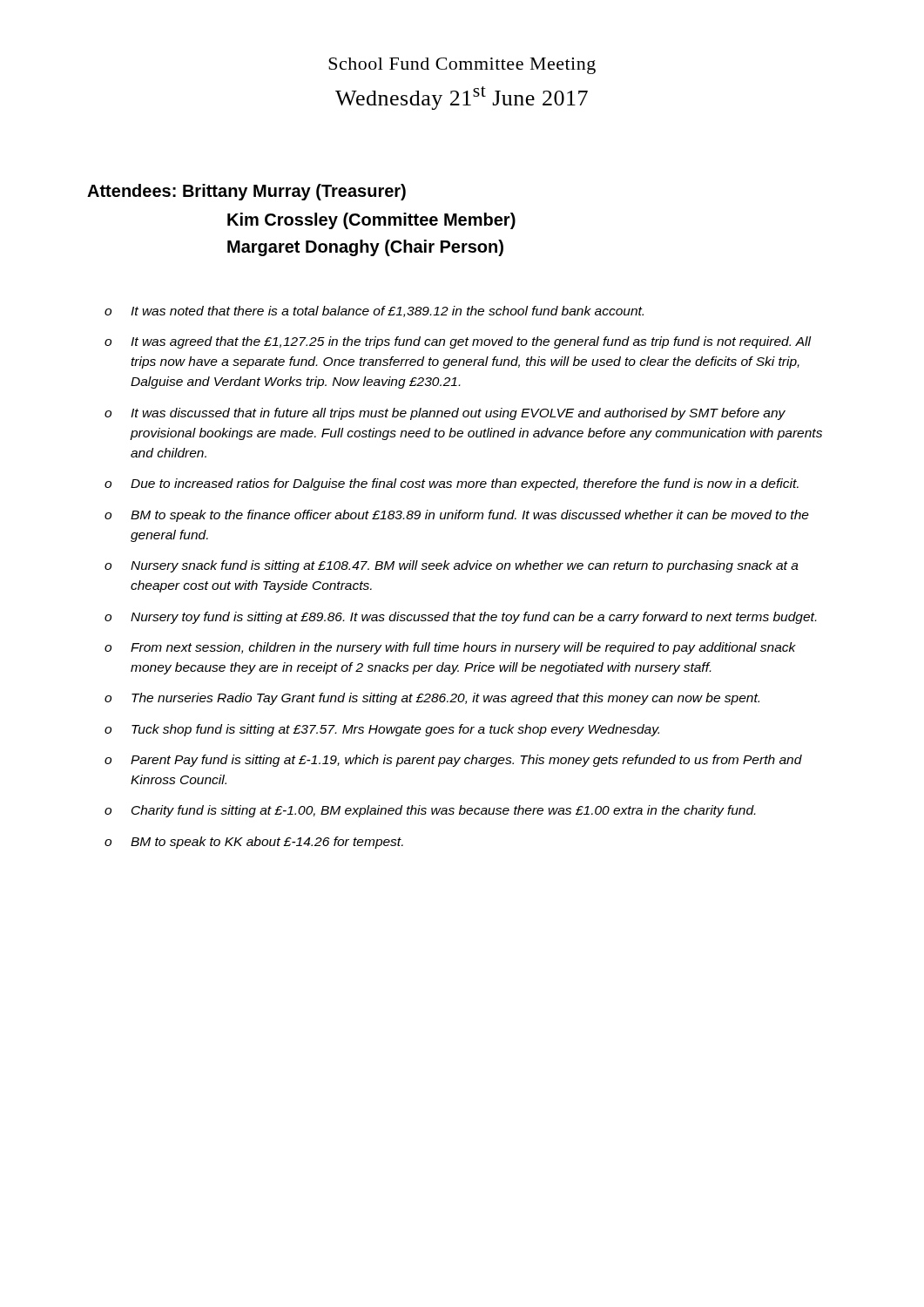Navigate to the passage starting "Nursery toy fund is"
The height and width of the screenshot is (1307, 924).
pos(474,616)
